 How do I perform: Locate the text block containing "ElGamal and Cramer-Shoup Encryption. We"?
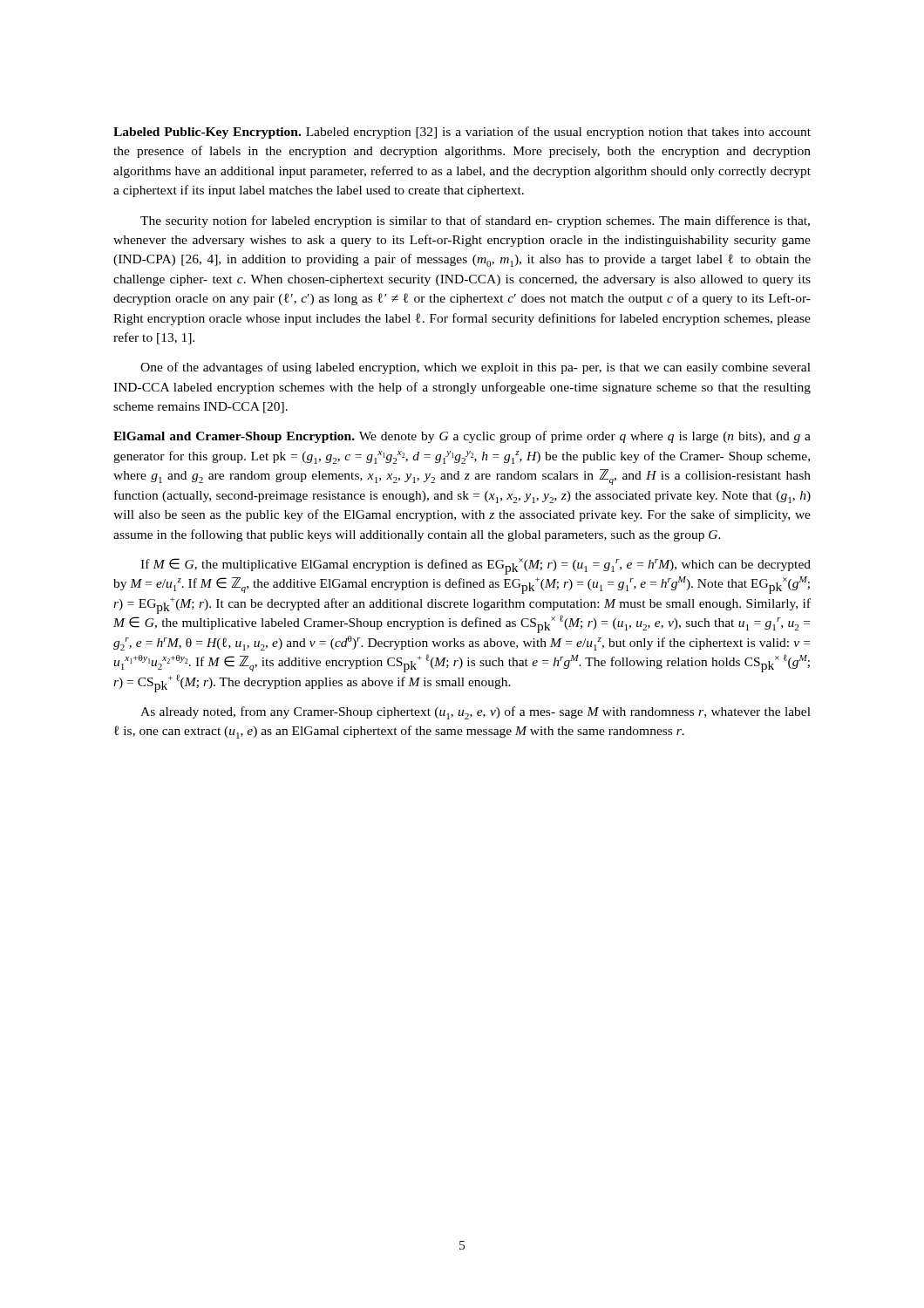462,485
